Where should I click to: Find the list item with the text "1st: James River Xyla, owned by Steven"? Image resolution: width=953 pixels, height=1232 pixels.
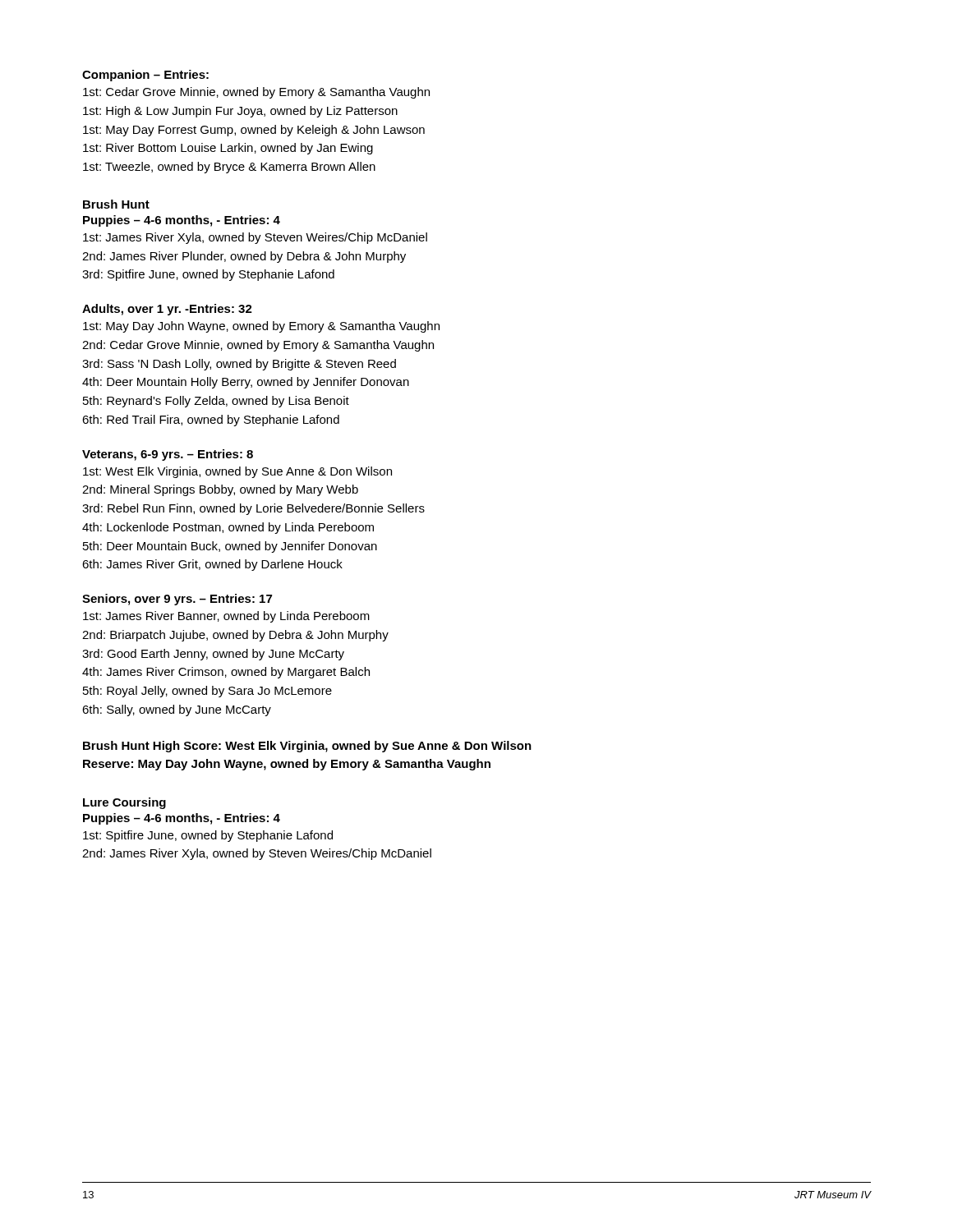coord(255,237)
